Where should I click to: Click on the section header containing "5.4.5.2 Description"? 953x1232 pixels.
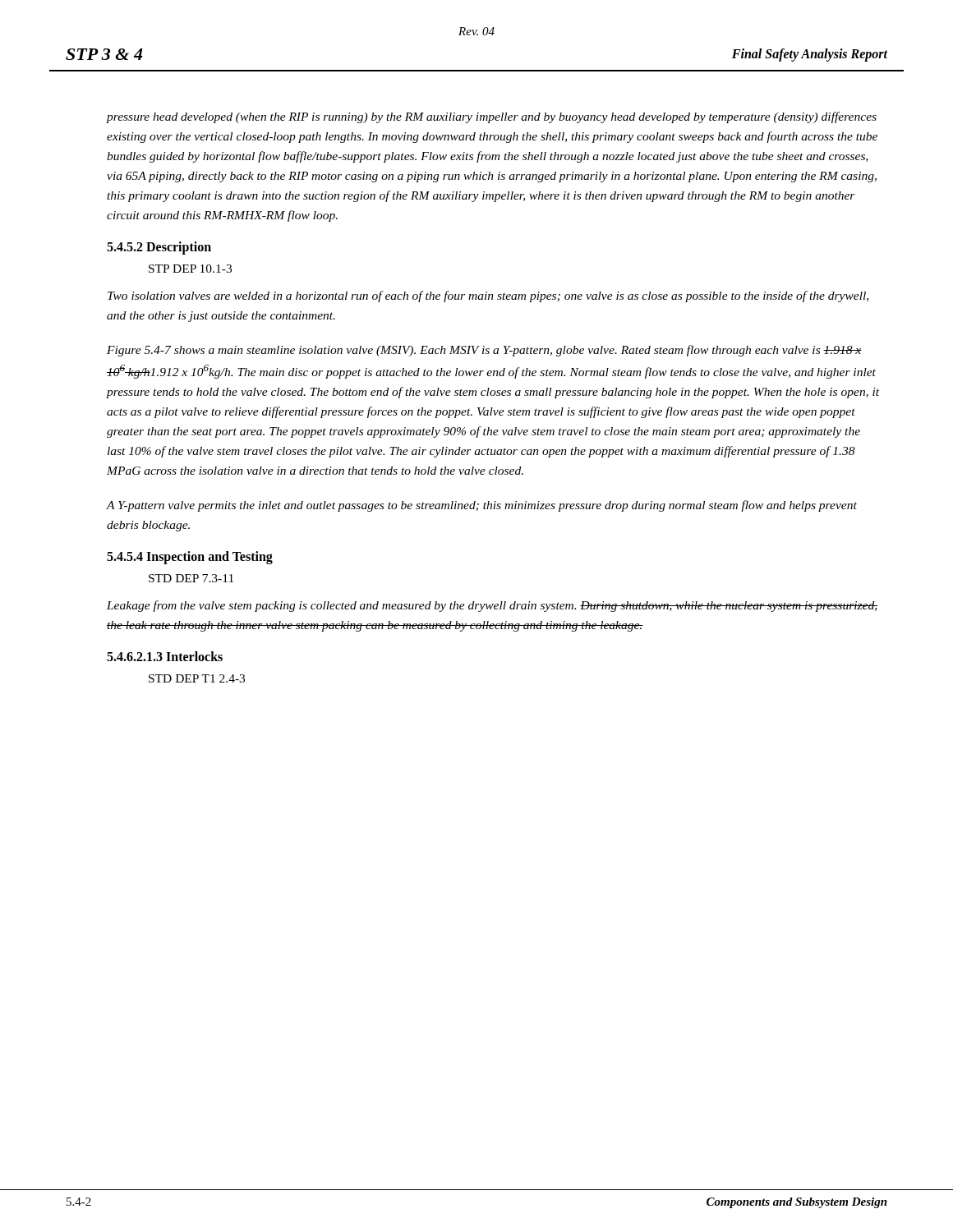pyautogui.click(x=159, y=247)
